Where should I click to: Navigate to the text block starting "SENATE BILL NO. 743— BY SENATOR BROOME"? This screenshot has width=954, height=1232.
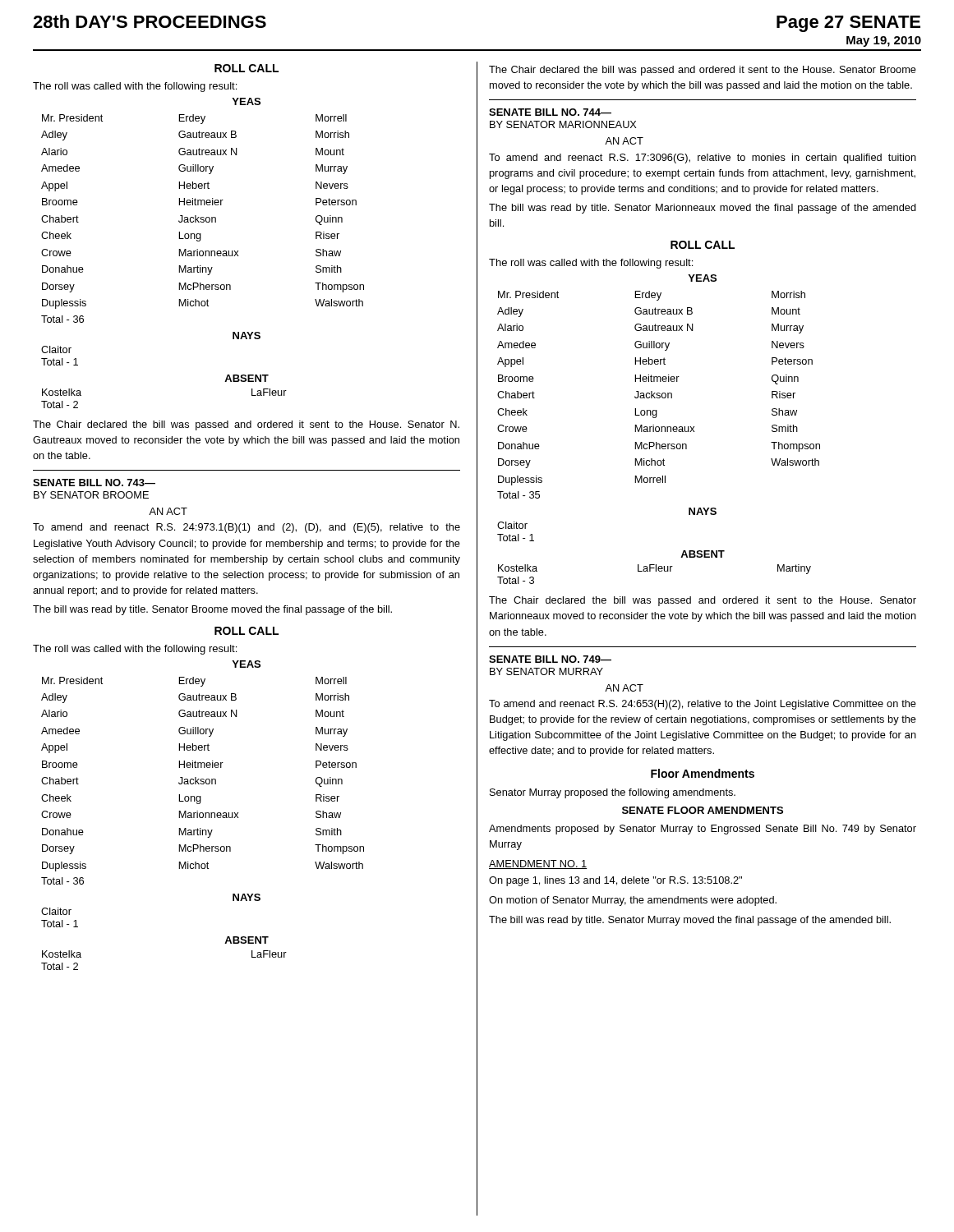click(x=94, y=489)
